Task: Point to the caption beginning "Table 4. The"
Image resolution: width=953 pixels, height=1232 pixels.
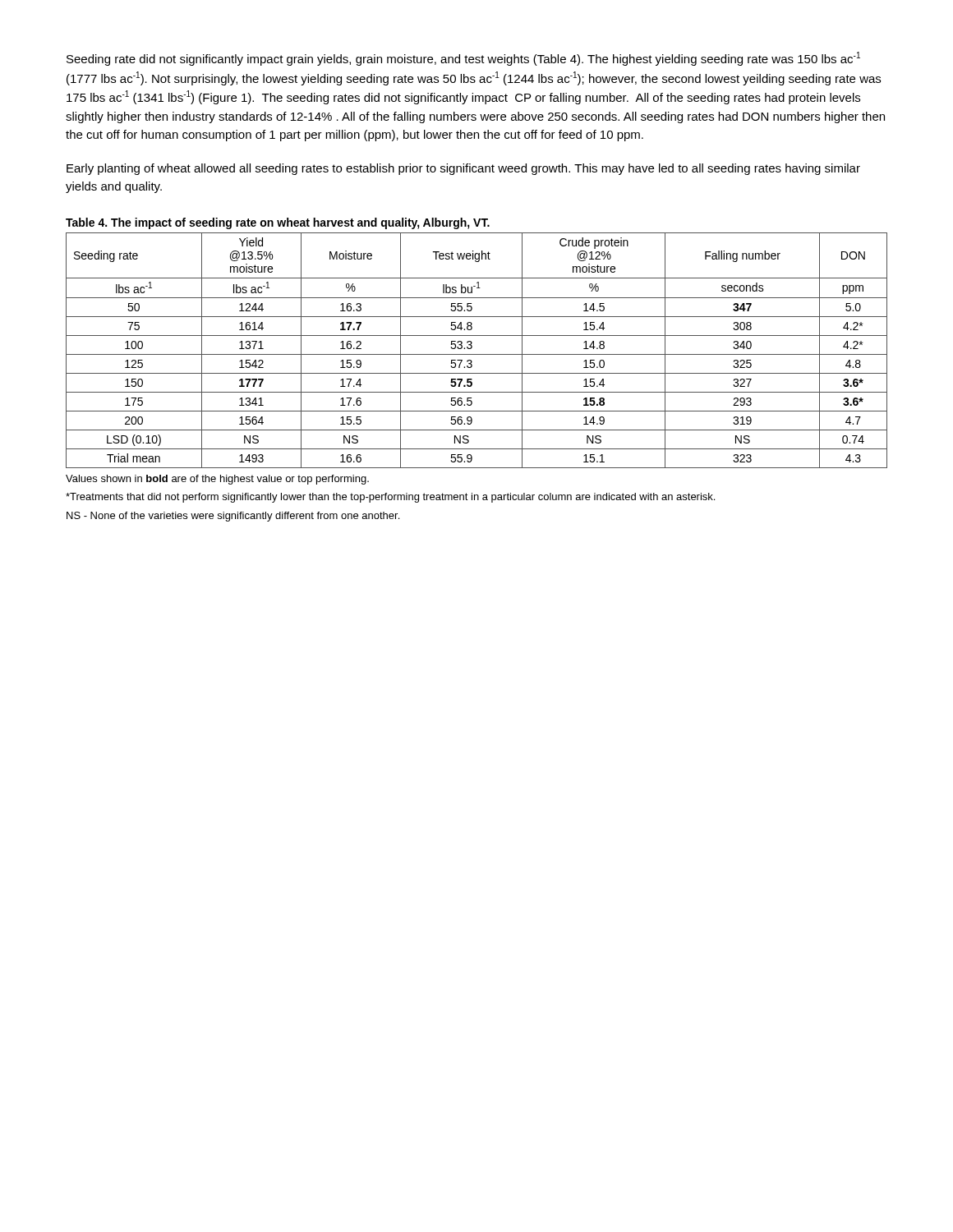Action: 278,222
